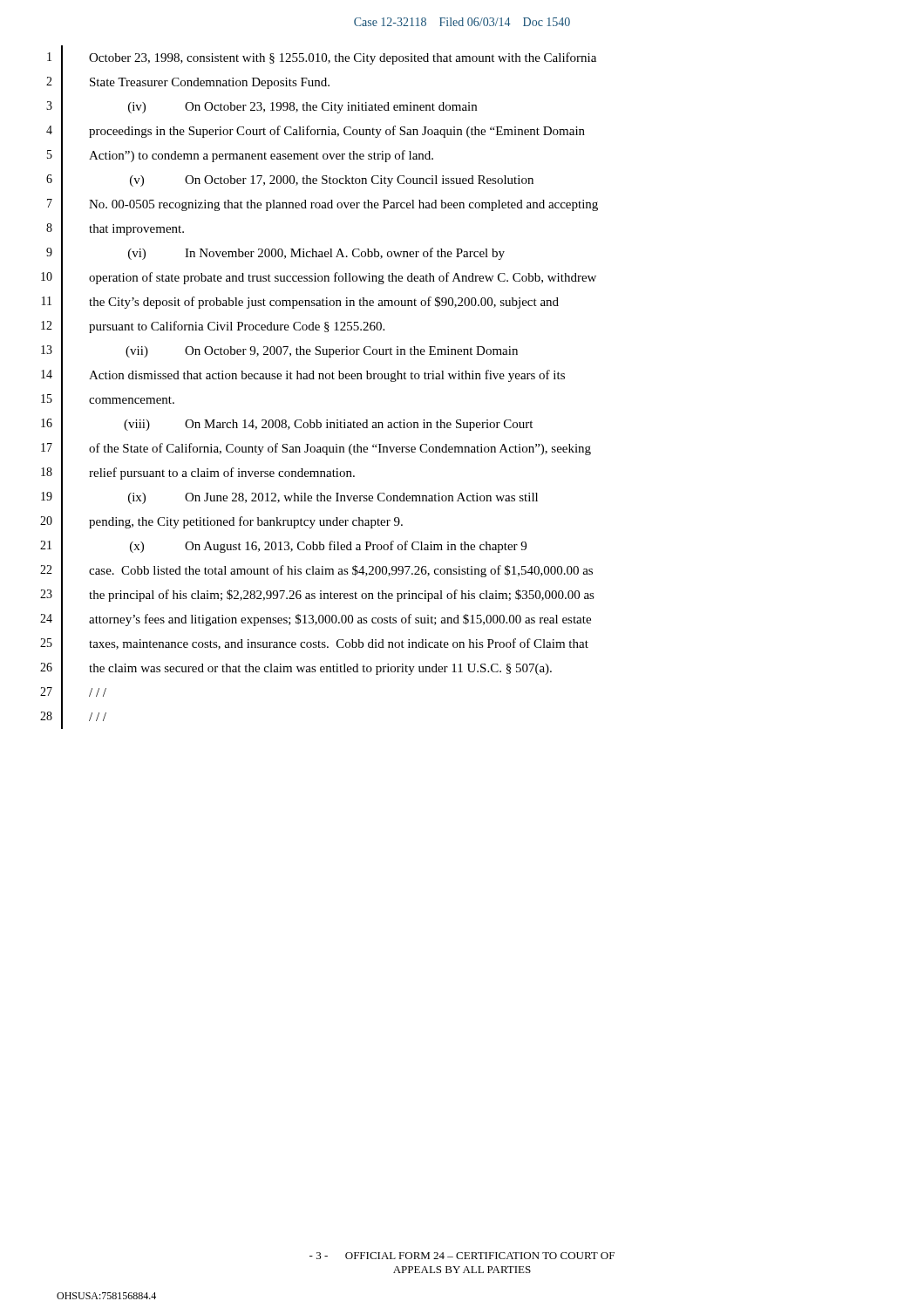Select the text block starting "relief pursuant to a claim of inverse"
The image size is (924, 1308).
click(x=222, y=473)
